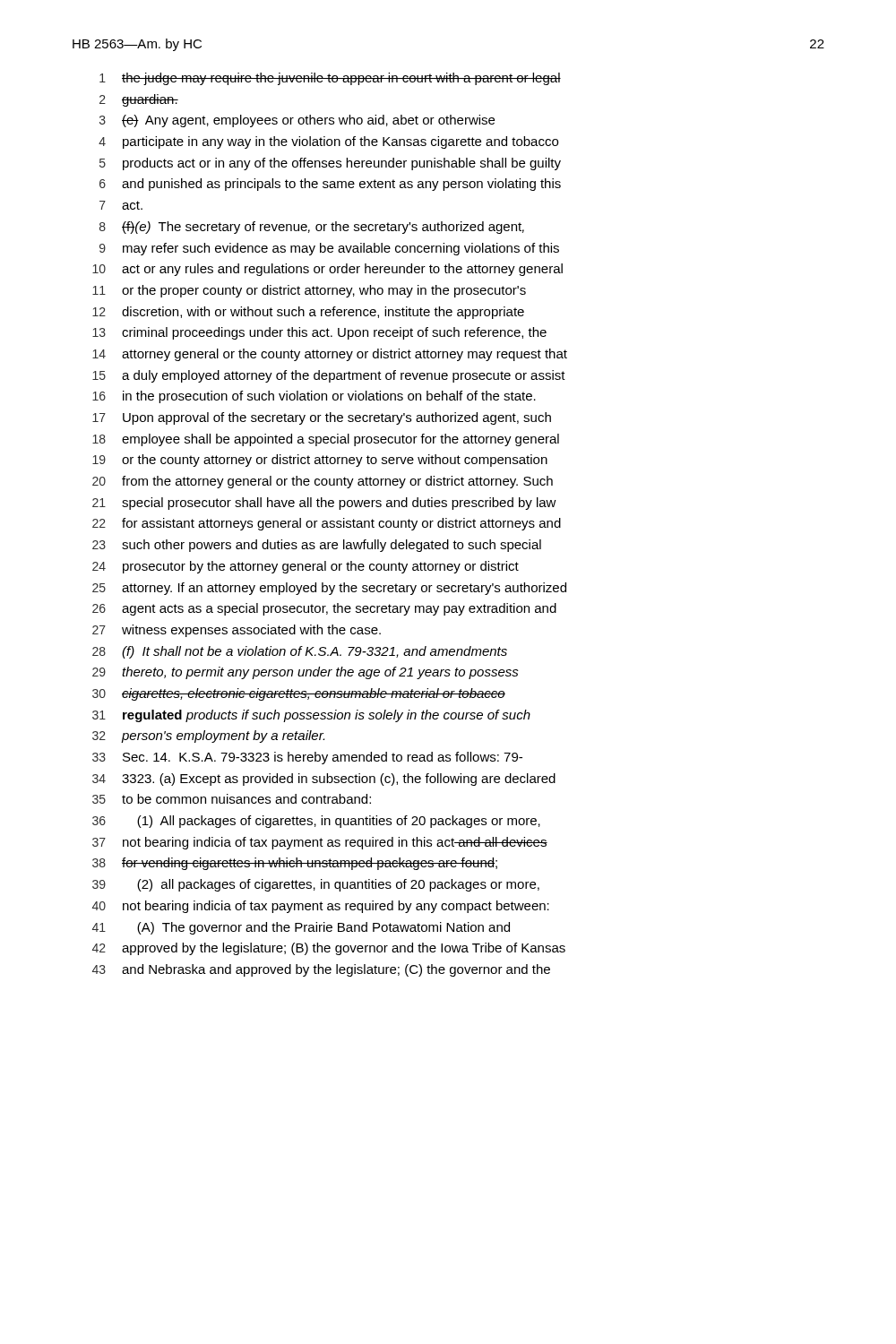The height and width of the screenshot is (1344, 896).
Task: Point to the block starting "33 Sec. 14. K.S.A. 79-3323 is hereby amended"
Action: 448,778
